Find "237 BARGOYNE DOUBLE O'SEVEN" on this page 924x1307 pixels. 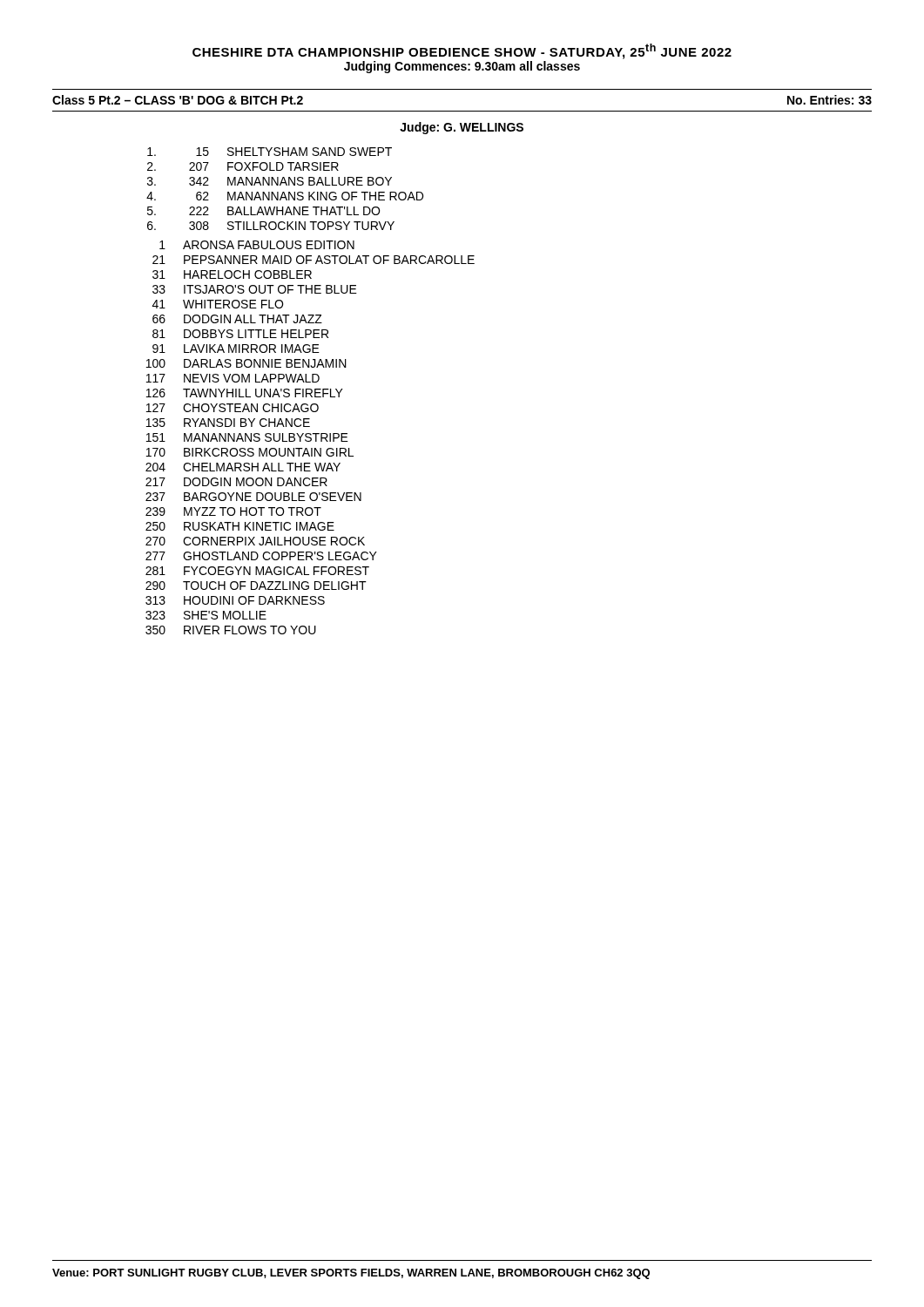point(253,497)
